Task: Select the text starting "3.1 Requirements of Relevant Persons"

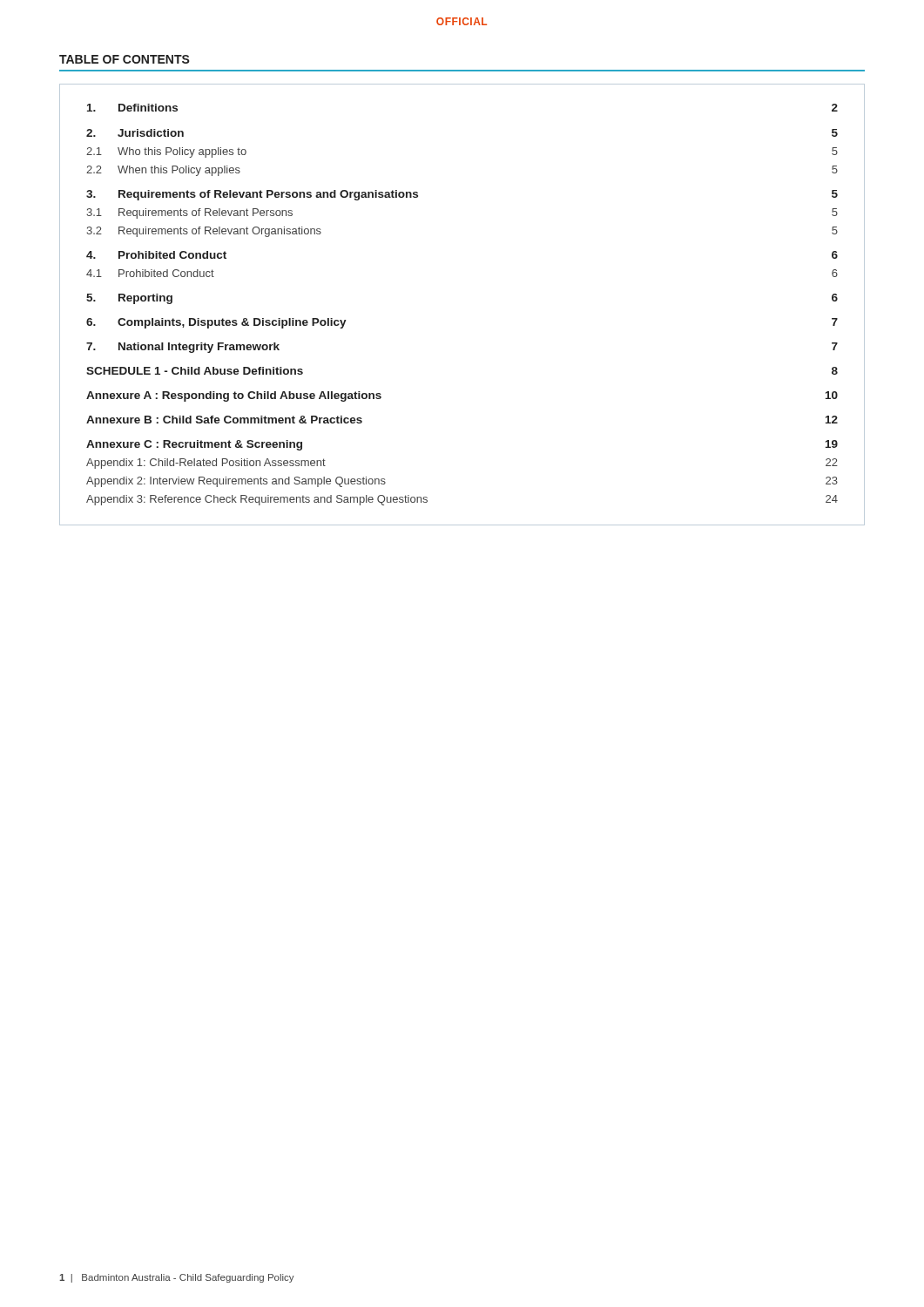Action: 209,213
